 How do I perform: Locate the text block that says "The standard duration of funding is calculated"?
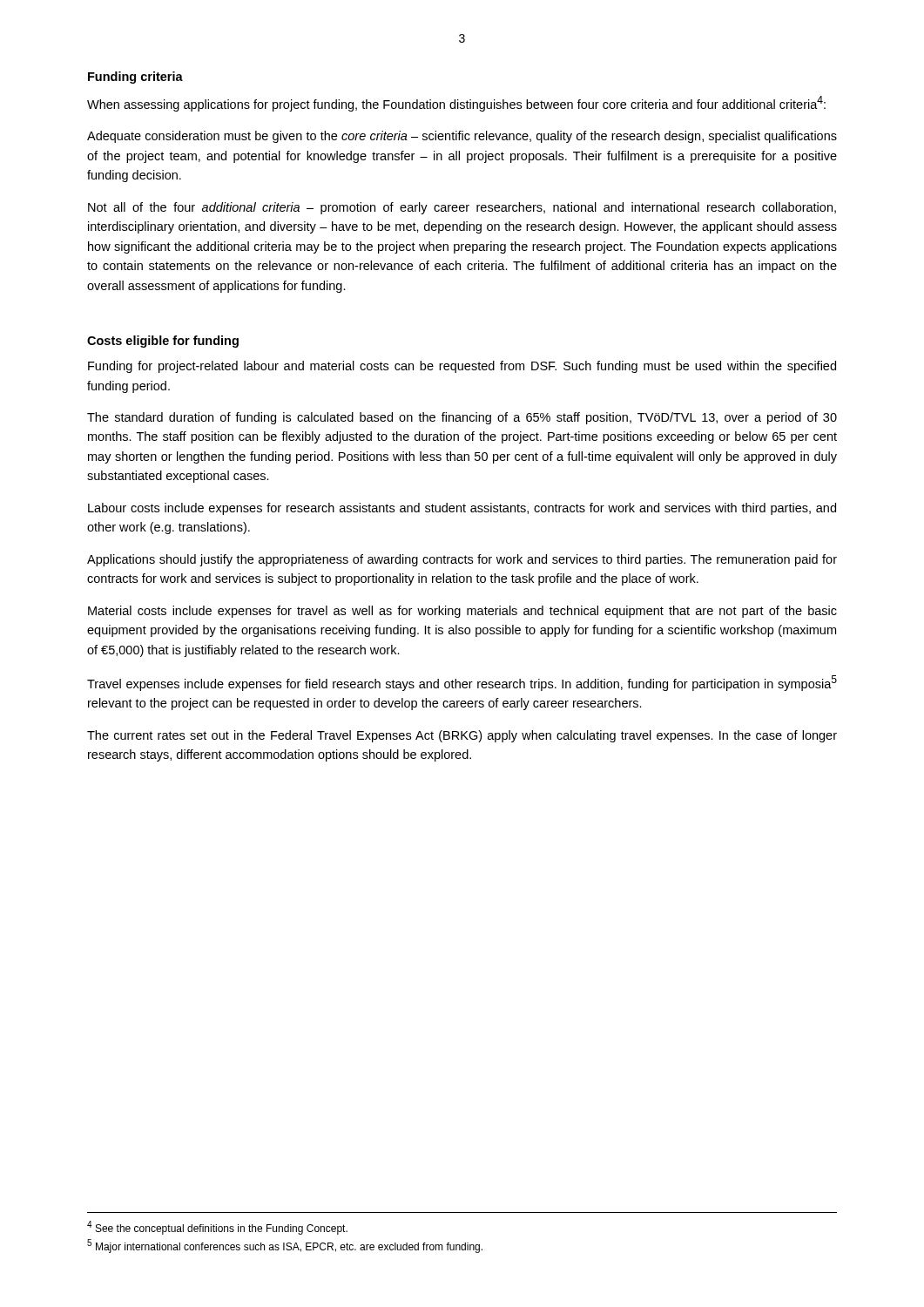click(462, 447)
